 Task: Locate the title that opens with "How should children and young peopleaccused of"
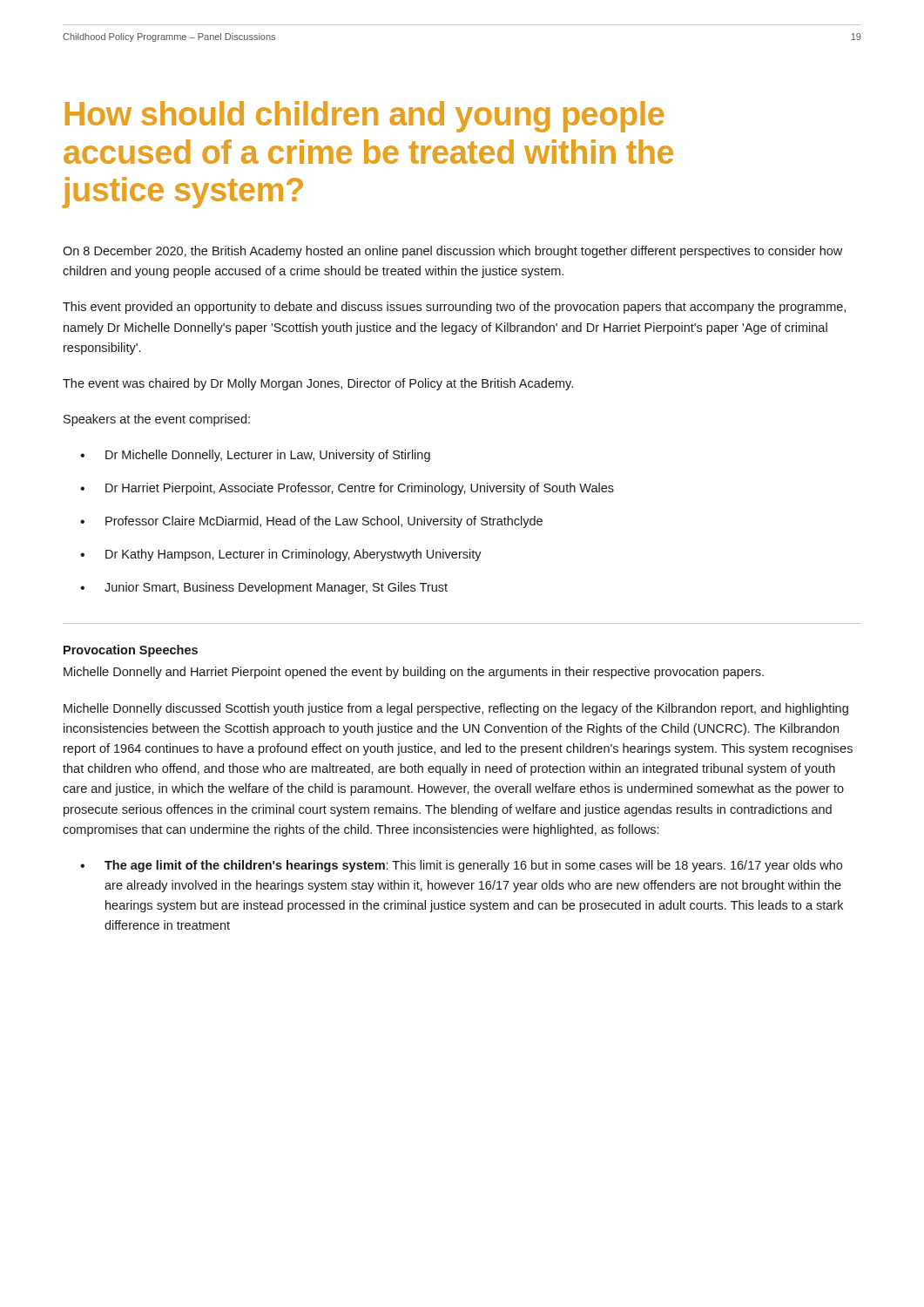pyautogui.click(x=462, y=153)
